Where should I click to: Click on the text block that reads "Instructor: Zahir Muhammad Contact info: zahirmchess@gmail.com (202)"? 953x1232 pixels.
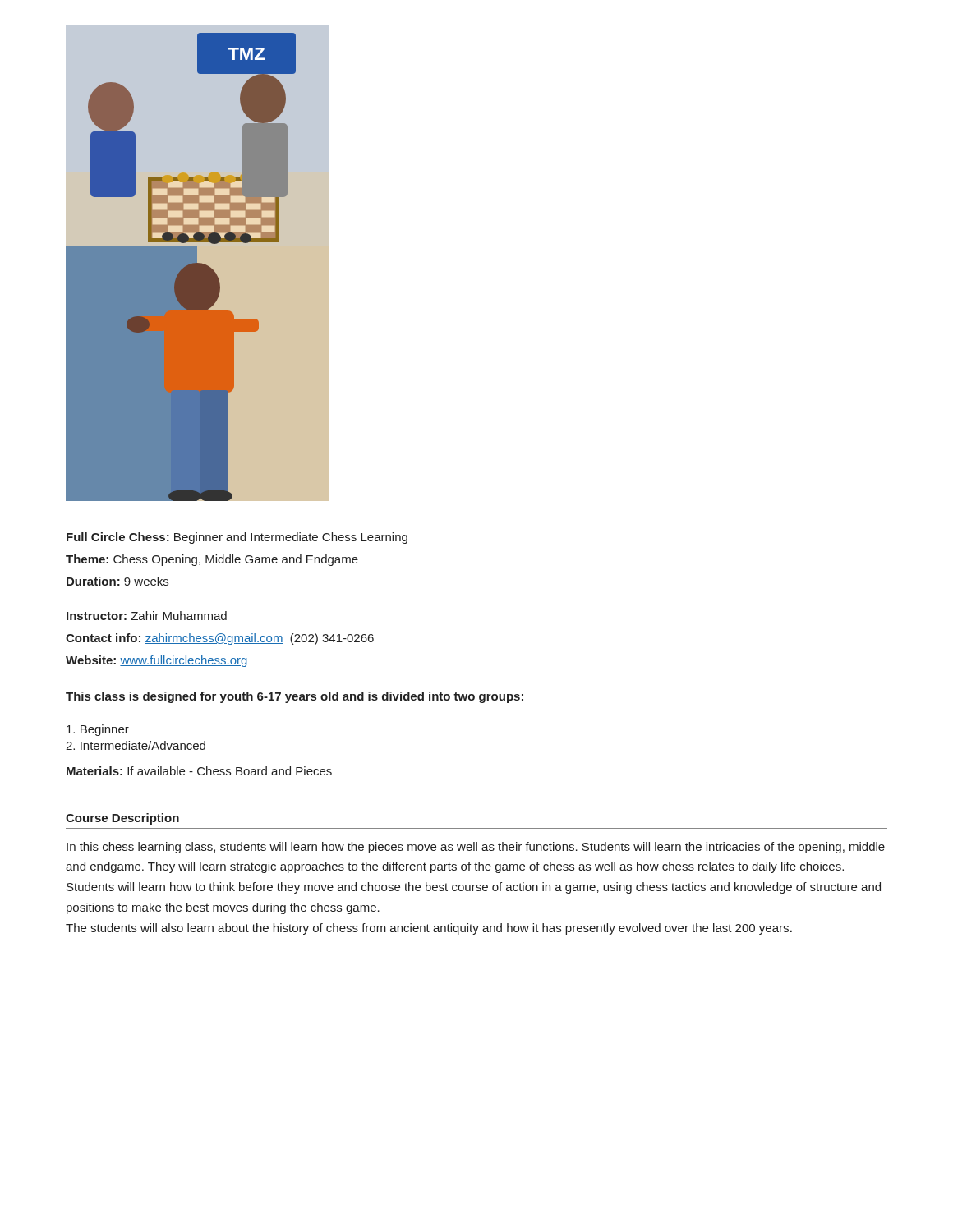click(x=147, y=616)
